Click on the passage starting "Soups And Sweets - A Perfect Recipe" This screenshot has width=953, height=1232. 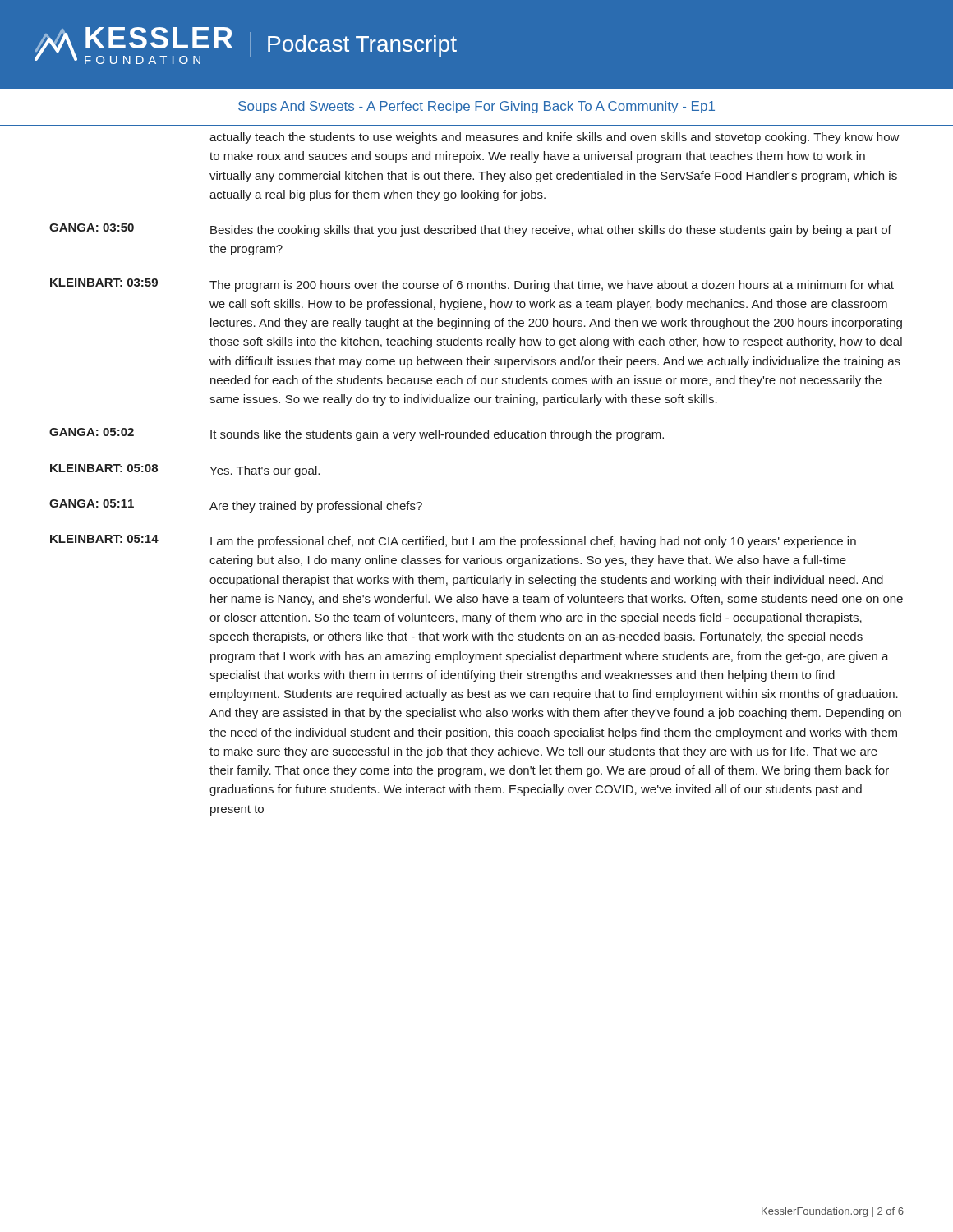coord(476,107)
